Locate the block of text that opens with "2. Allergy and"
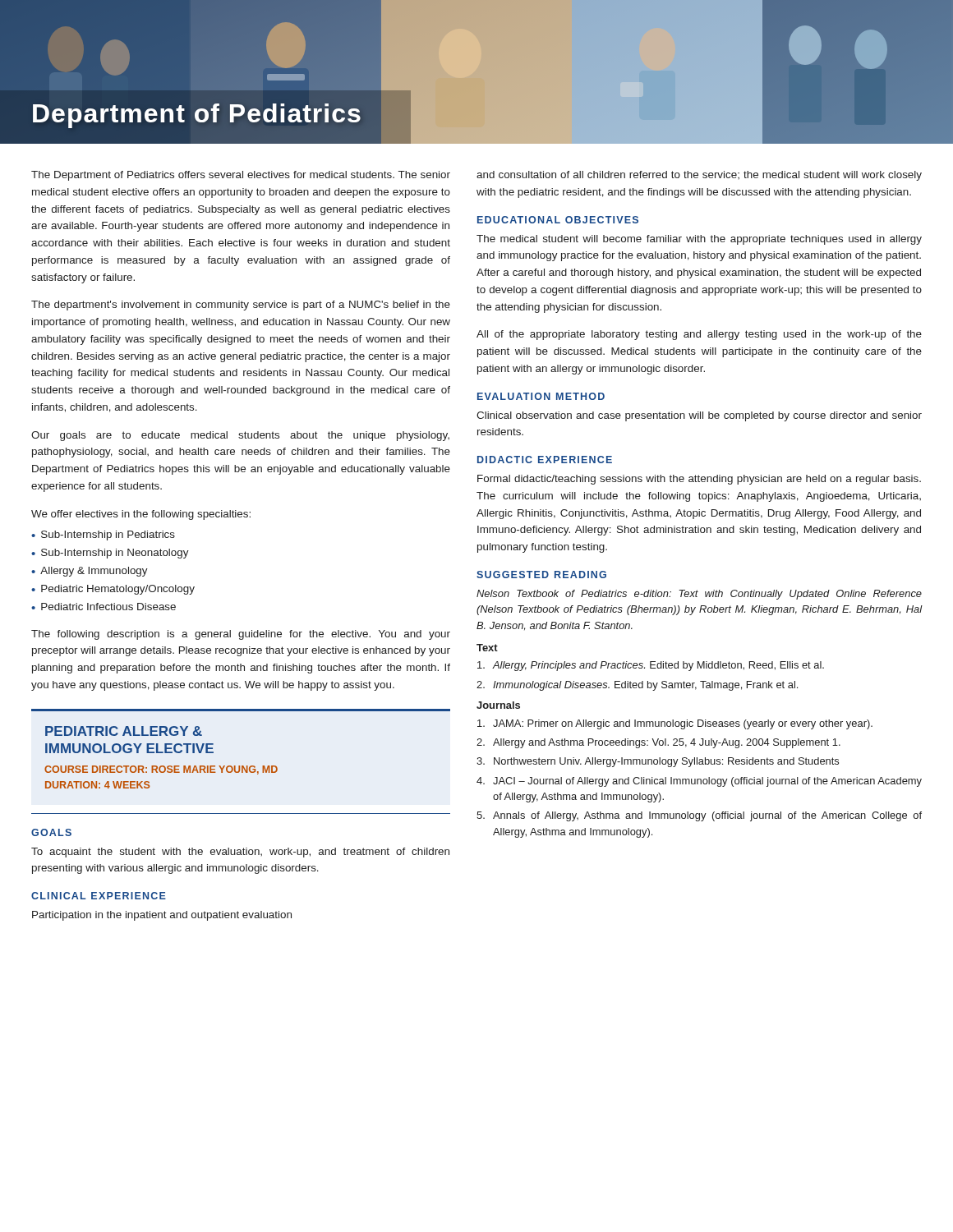Image resolution: width=953 pixels, height=1232 pixels. pos(659,742)
